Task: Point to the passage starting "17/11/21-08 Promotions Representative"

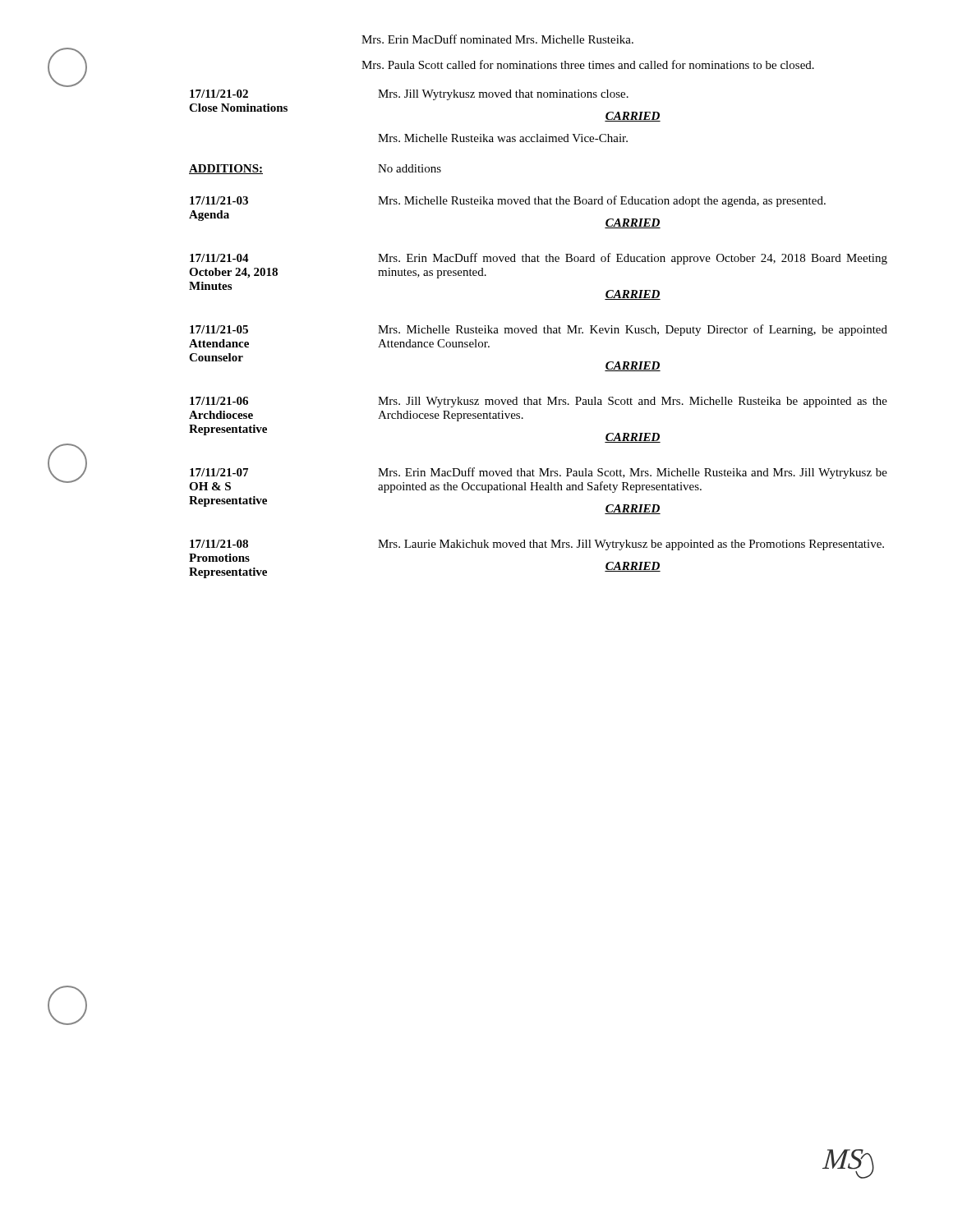Action: pos(228,558)
